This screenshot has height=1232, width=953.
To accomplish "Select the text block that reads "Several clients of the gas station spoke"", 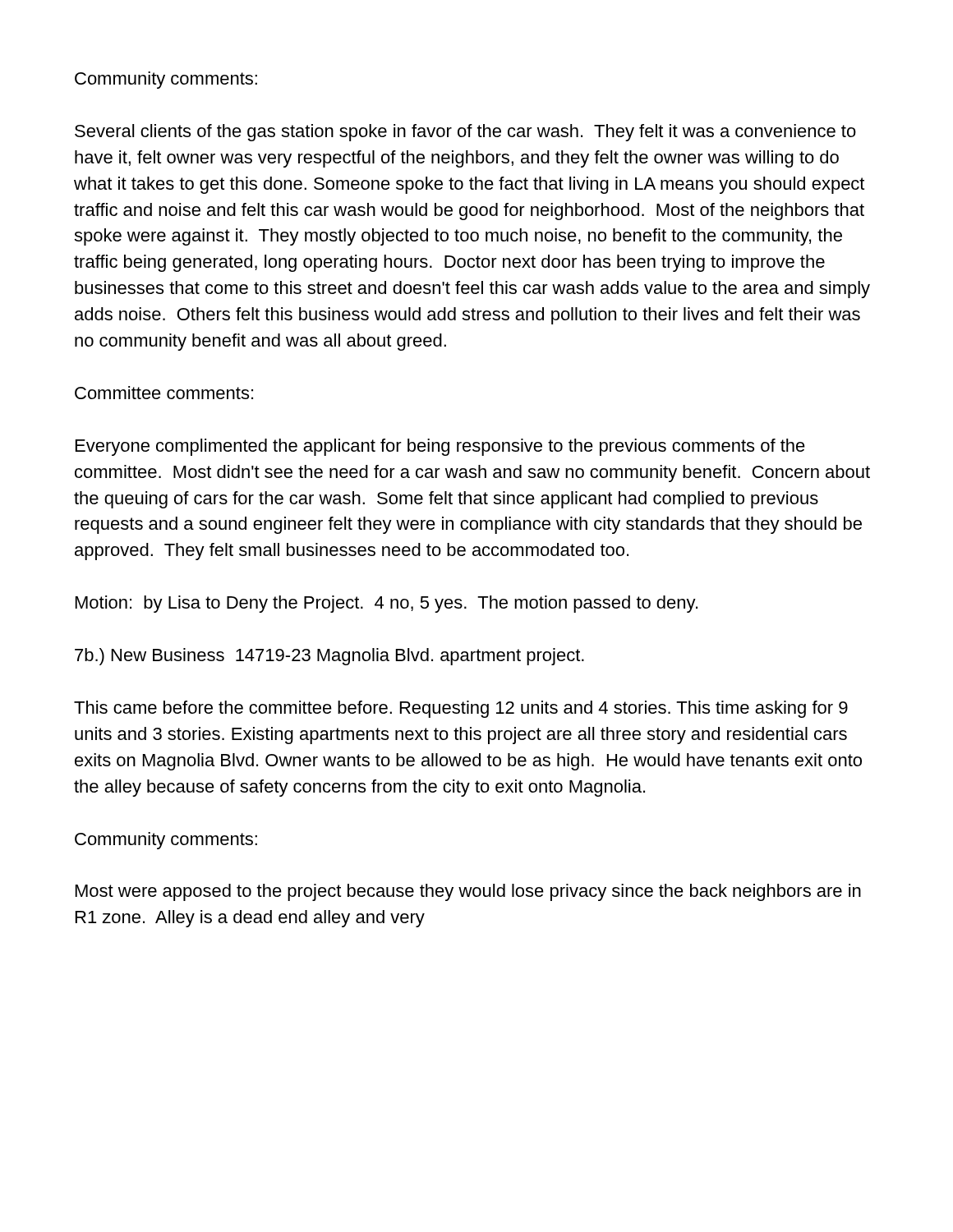I will click(x=472, y=236).
